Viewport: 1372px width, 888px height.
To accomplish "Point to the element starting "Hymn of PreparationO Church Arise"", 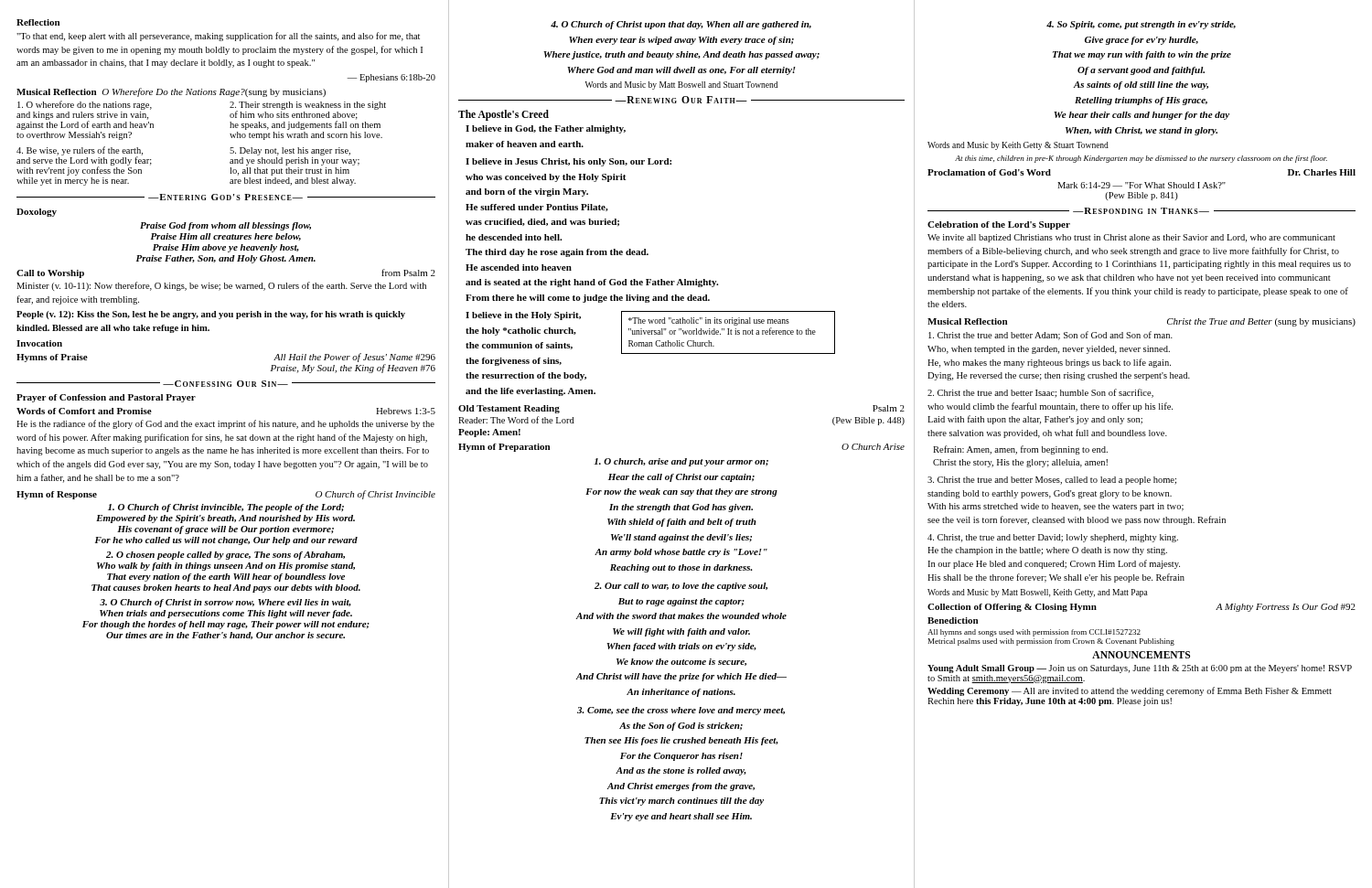I will click(509, 447).
